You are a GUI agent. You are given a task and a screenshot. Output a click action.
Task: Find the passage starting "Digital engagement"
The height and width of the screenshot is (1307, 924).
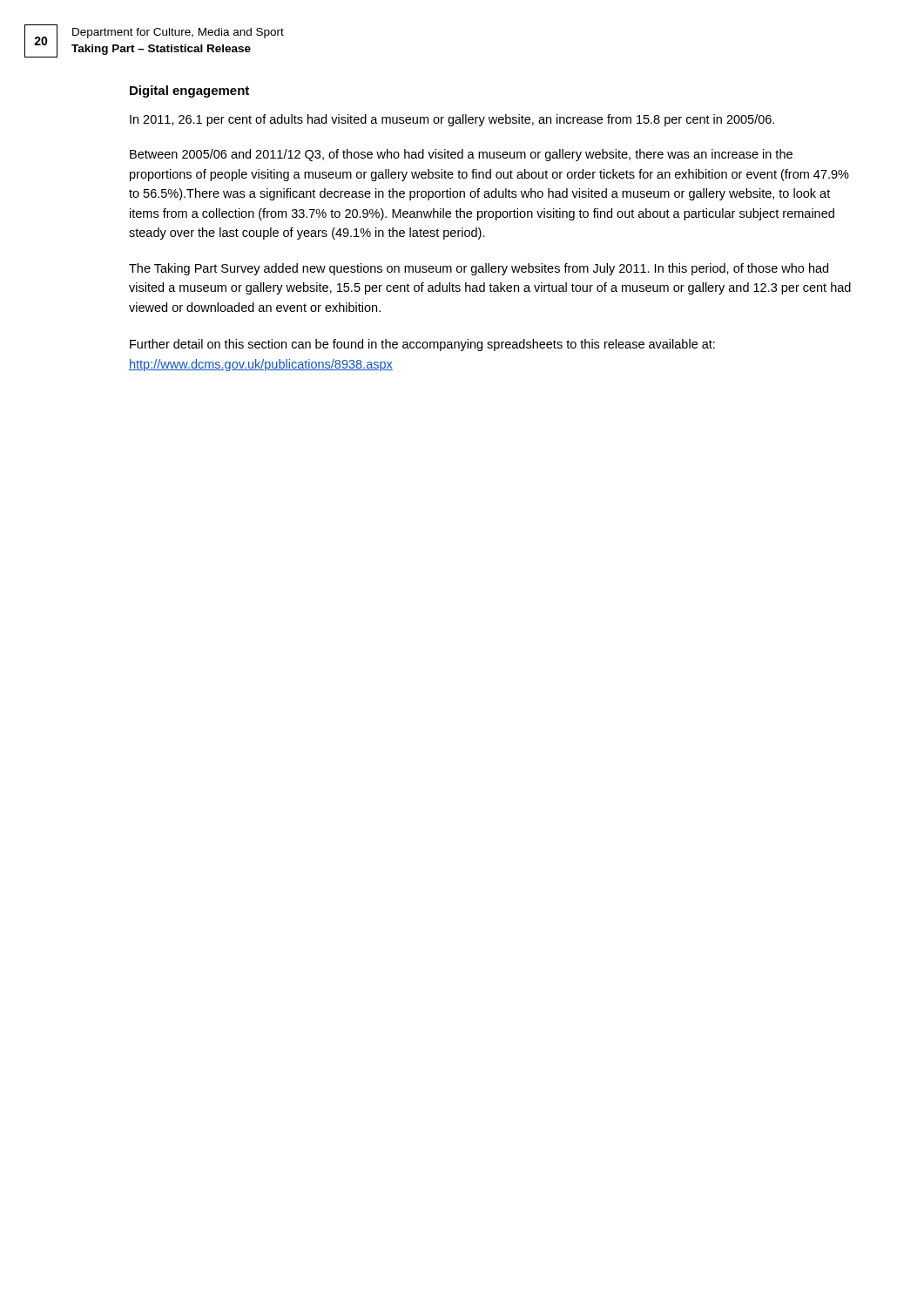point(189,90)
